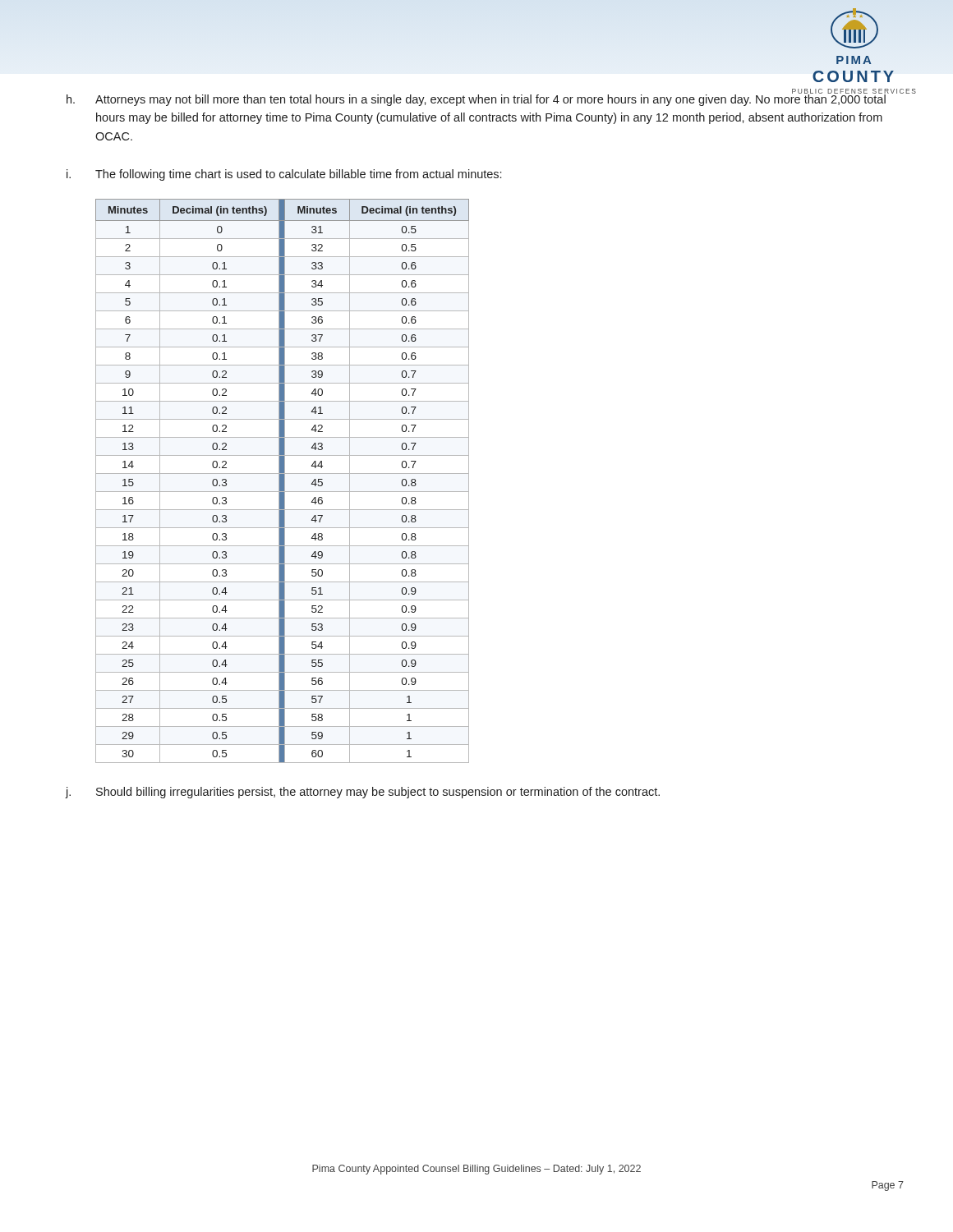Find a table
953x1232 pixels.
500,481
